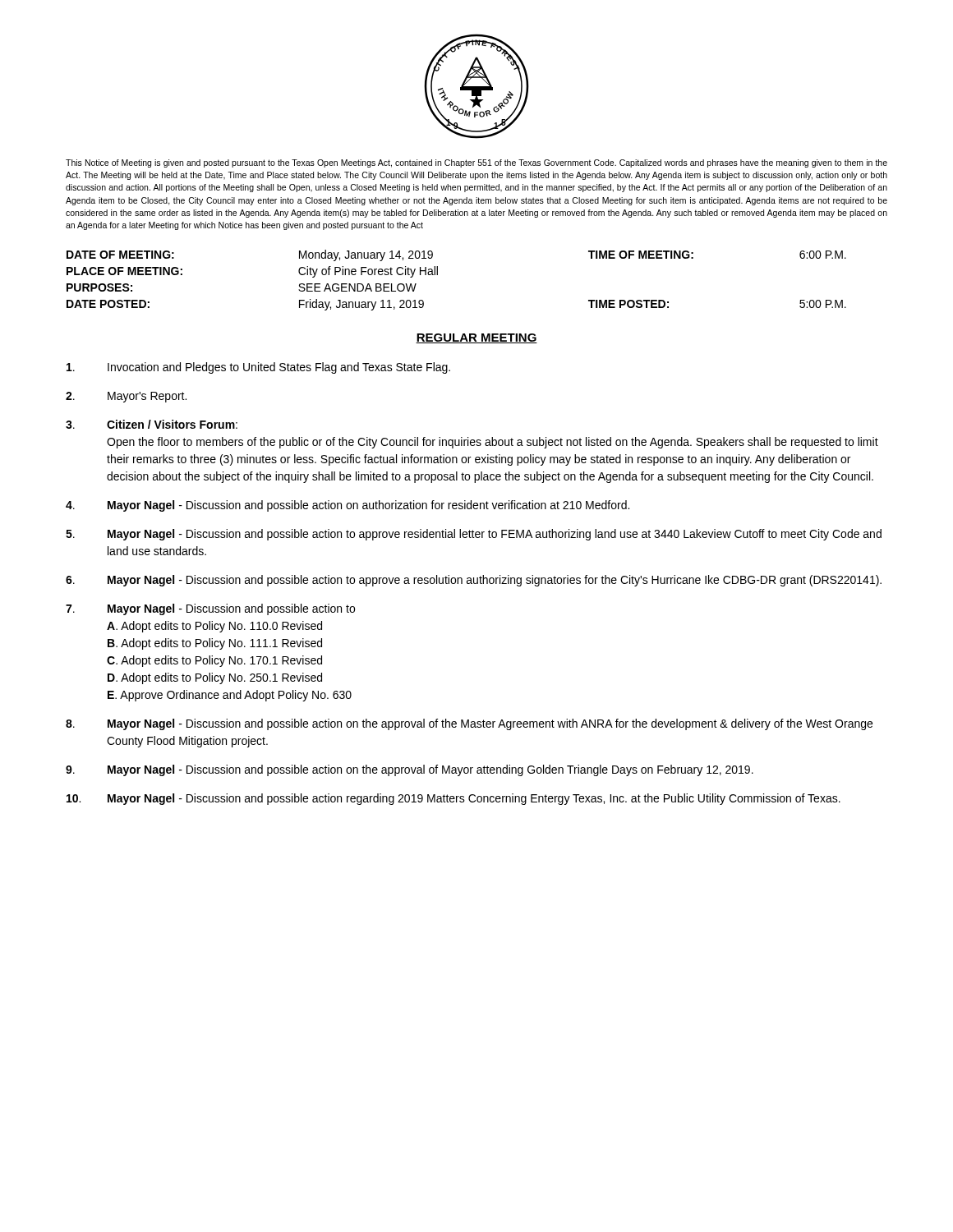953x1232 pixels.
Task: Find the block starting "5. Mayor Nagel - Discussion and possible"
Action: click(476, 543)
